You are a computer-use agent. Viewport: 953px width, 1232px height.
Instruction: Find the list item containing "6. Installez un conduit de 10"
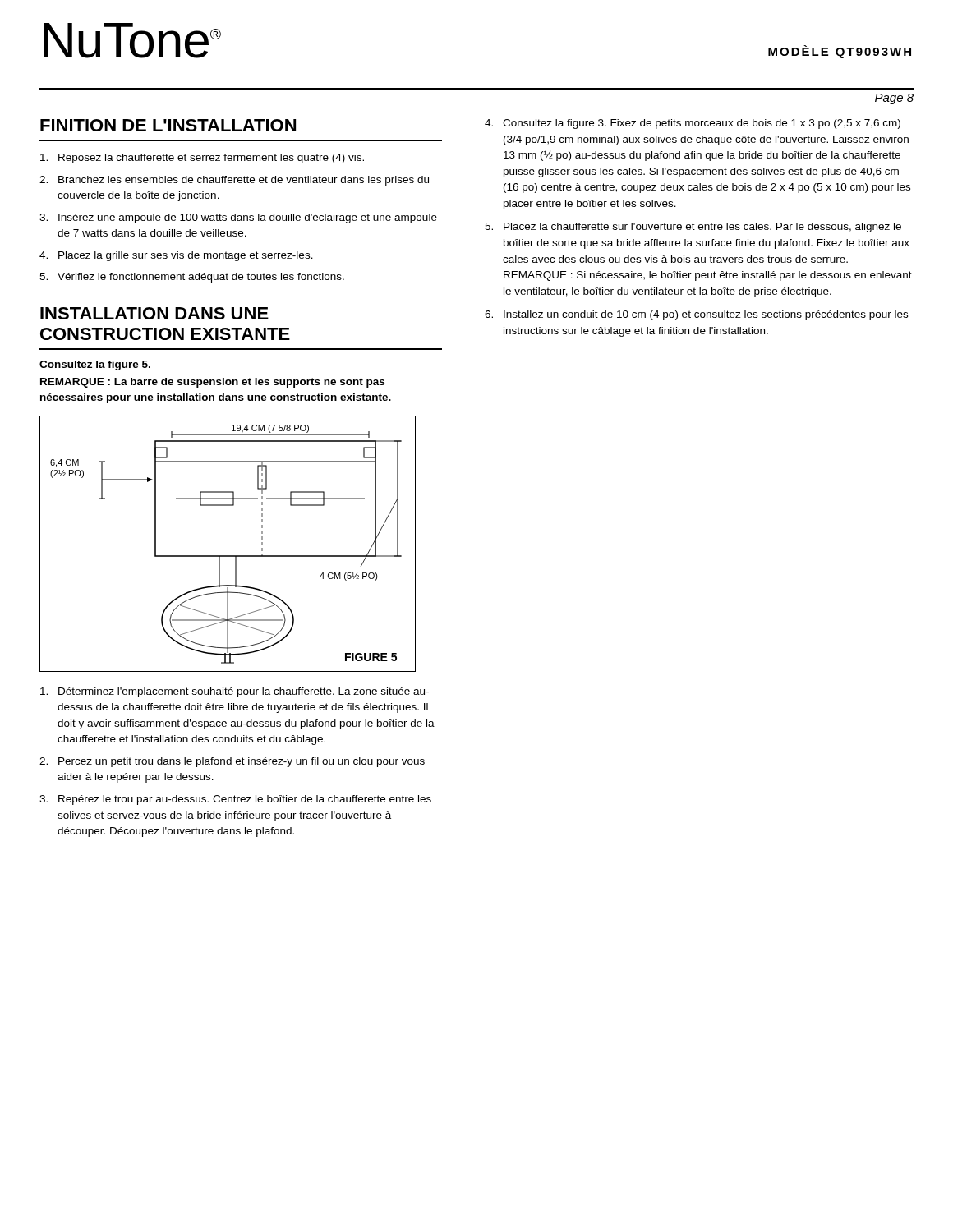coord(699,323)
